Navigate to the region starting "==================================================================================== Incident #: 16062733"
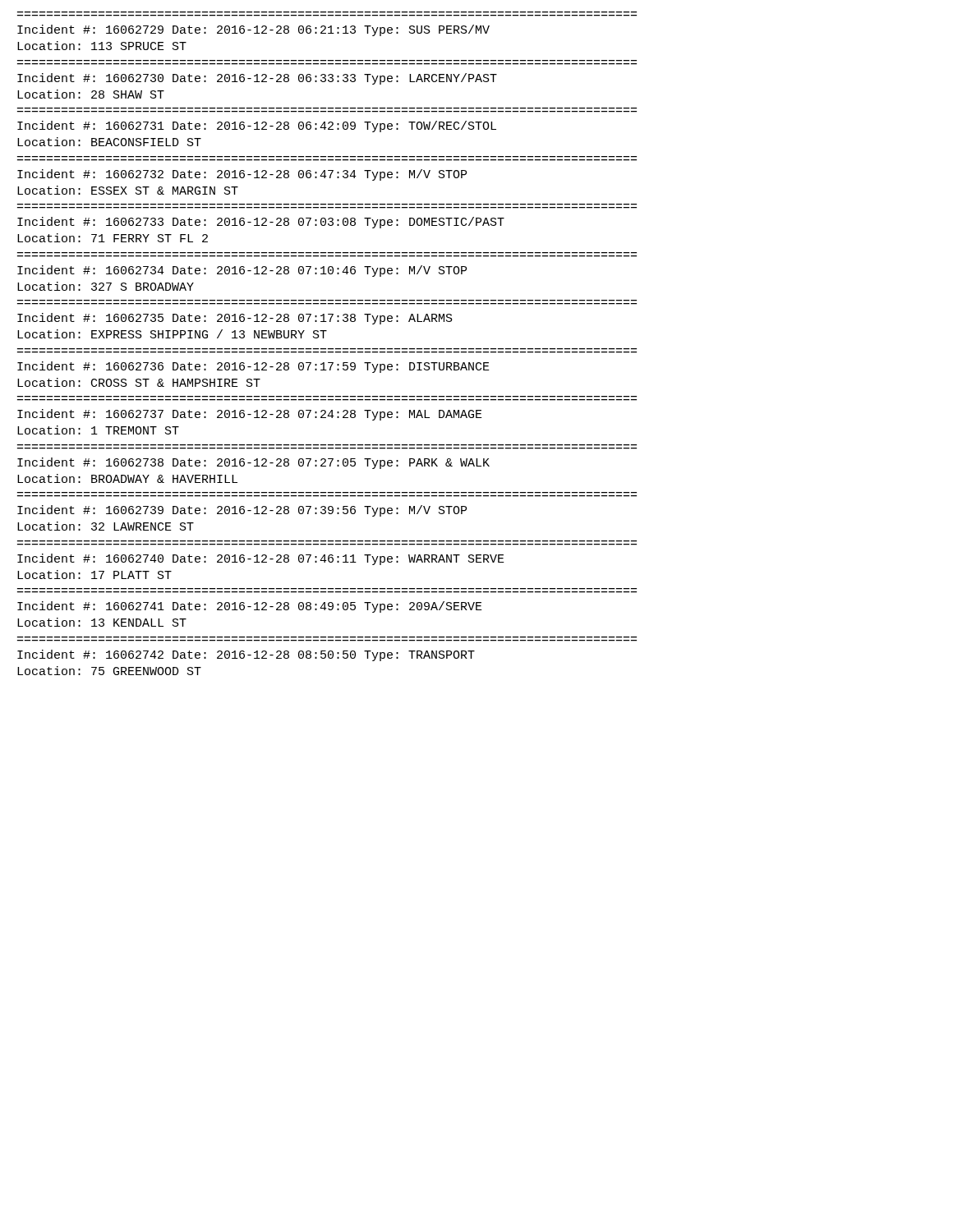Screen dimensions: 1232x953 [476, 224]
